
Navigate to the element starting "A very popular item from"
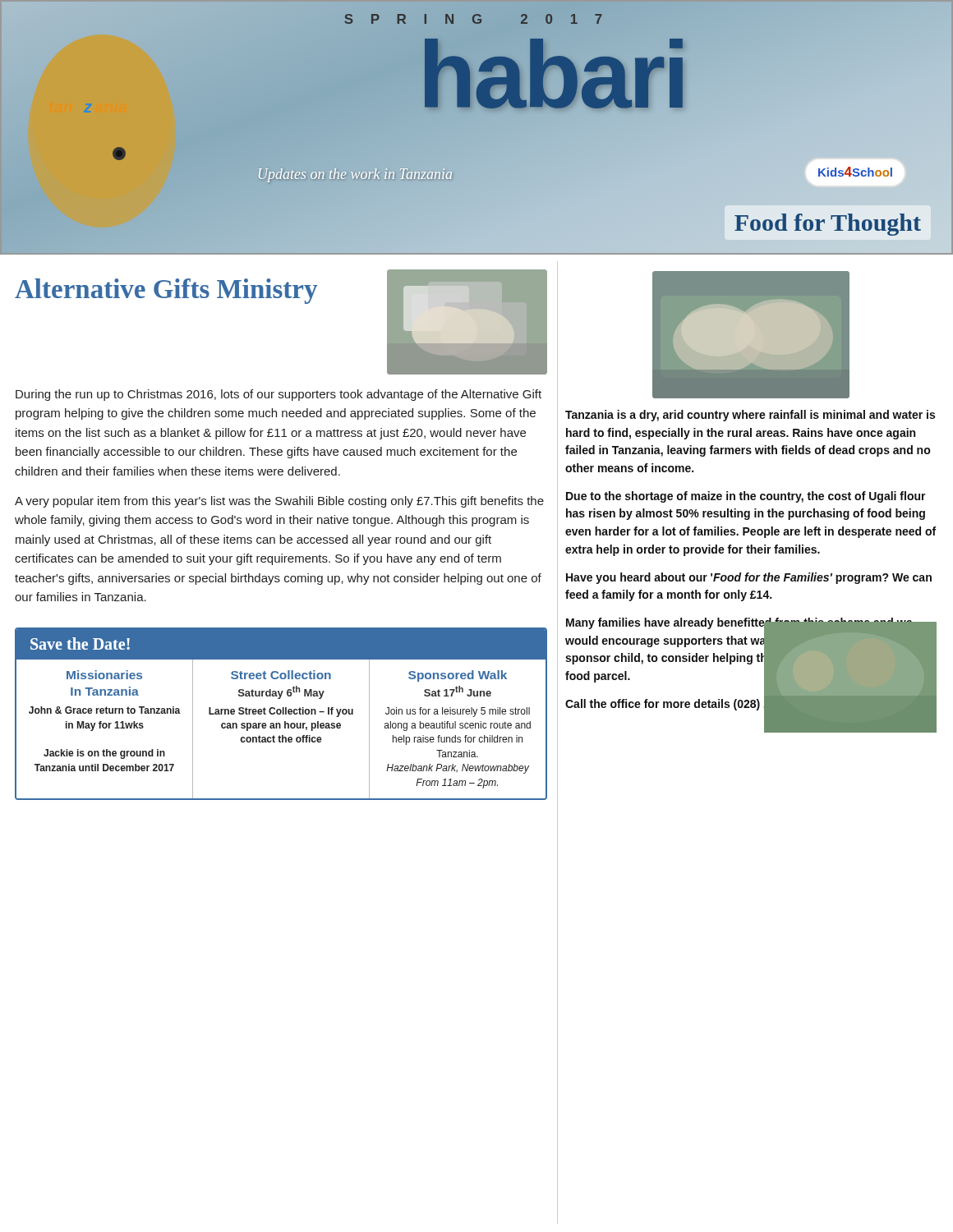click(279, 549)
